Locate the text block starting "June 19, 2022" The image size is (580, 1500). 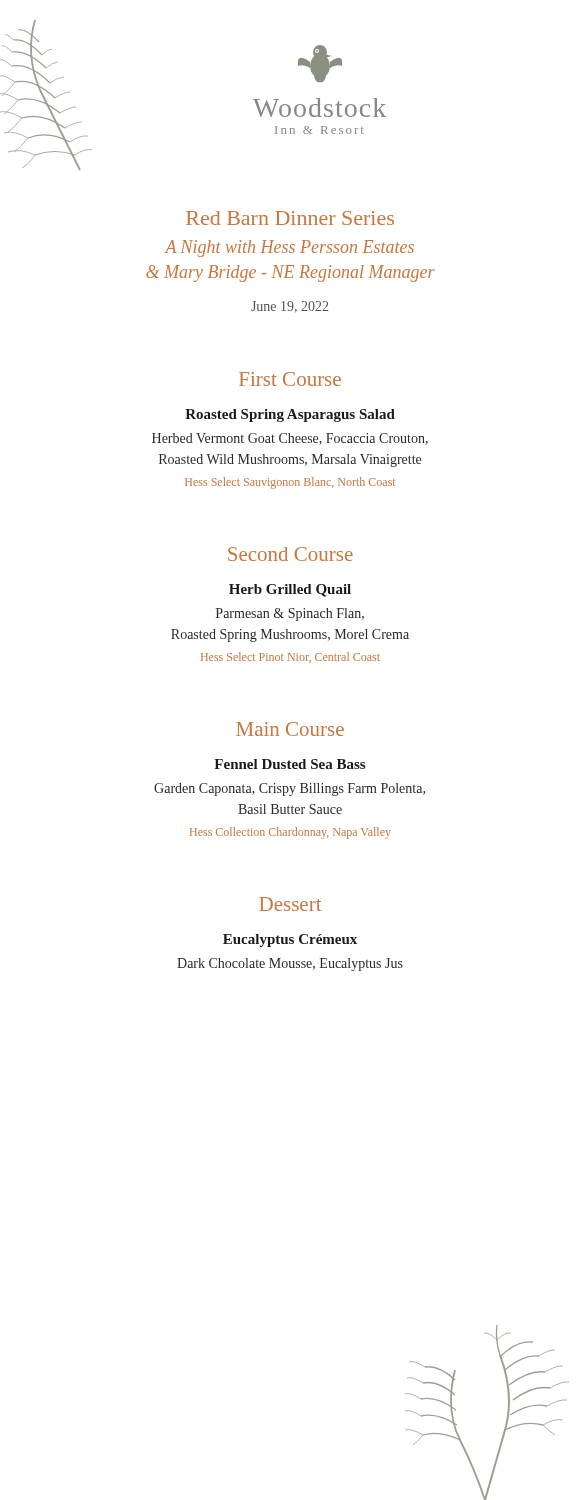coord(290,307)
